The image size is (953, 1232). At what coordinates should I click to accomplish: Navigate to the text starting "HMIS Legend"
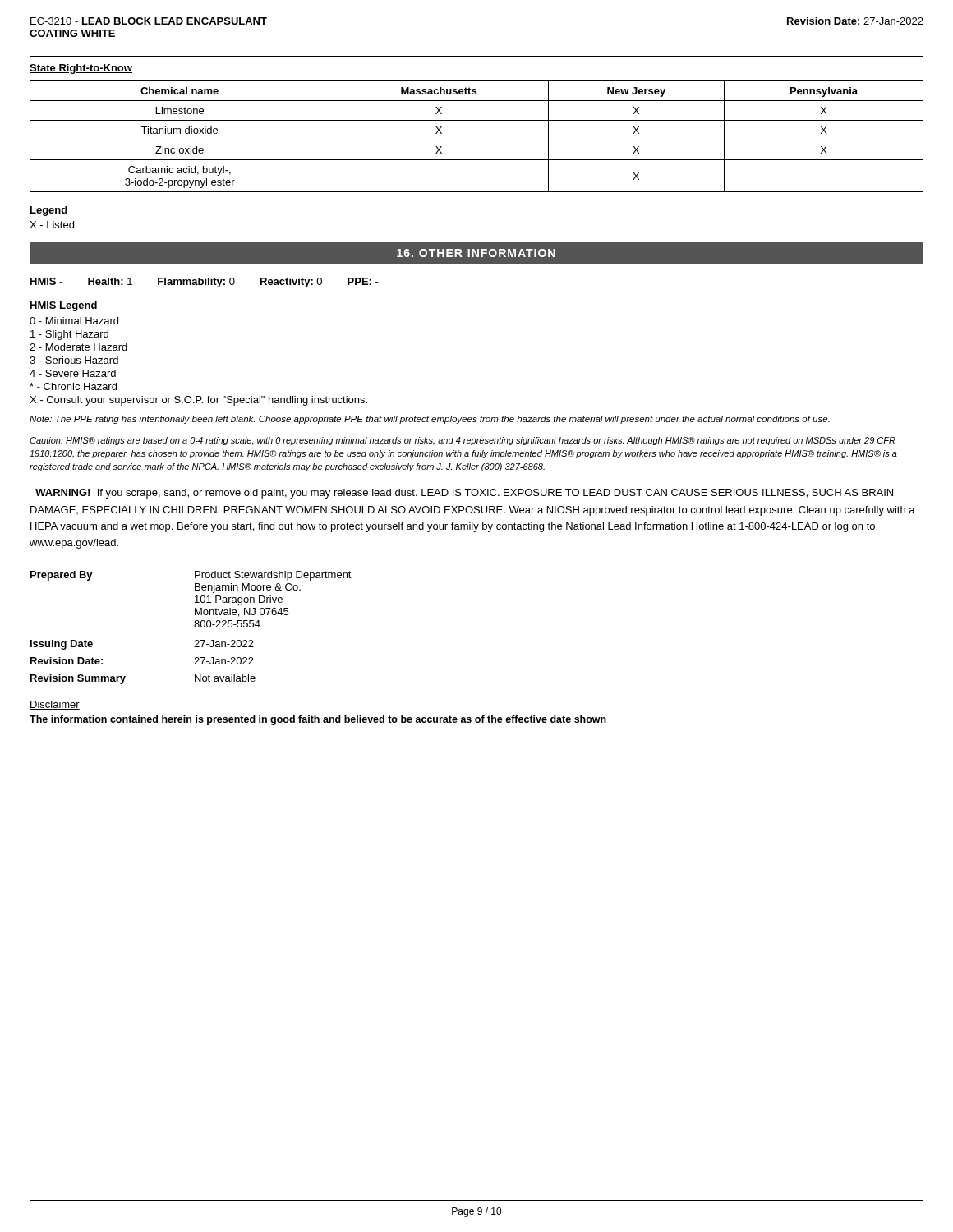coord(63,305)
